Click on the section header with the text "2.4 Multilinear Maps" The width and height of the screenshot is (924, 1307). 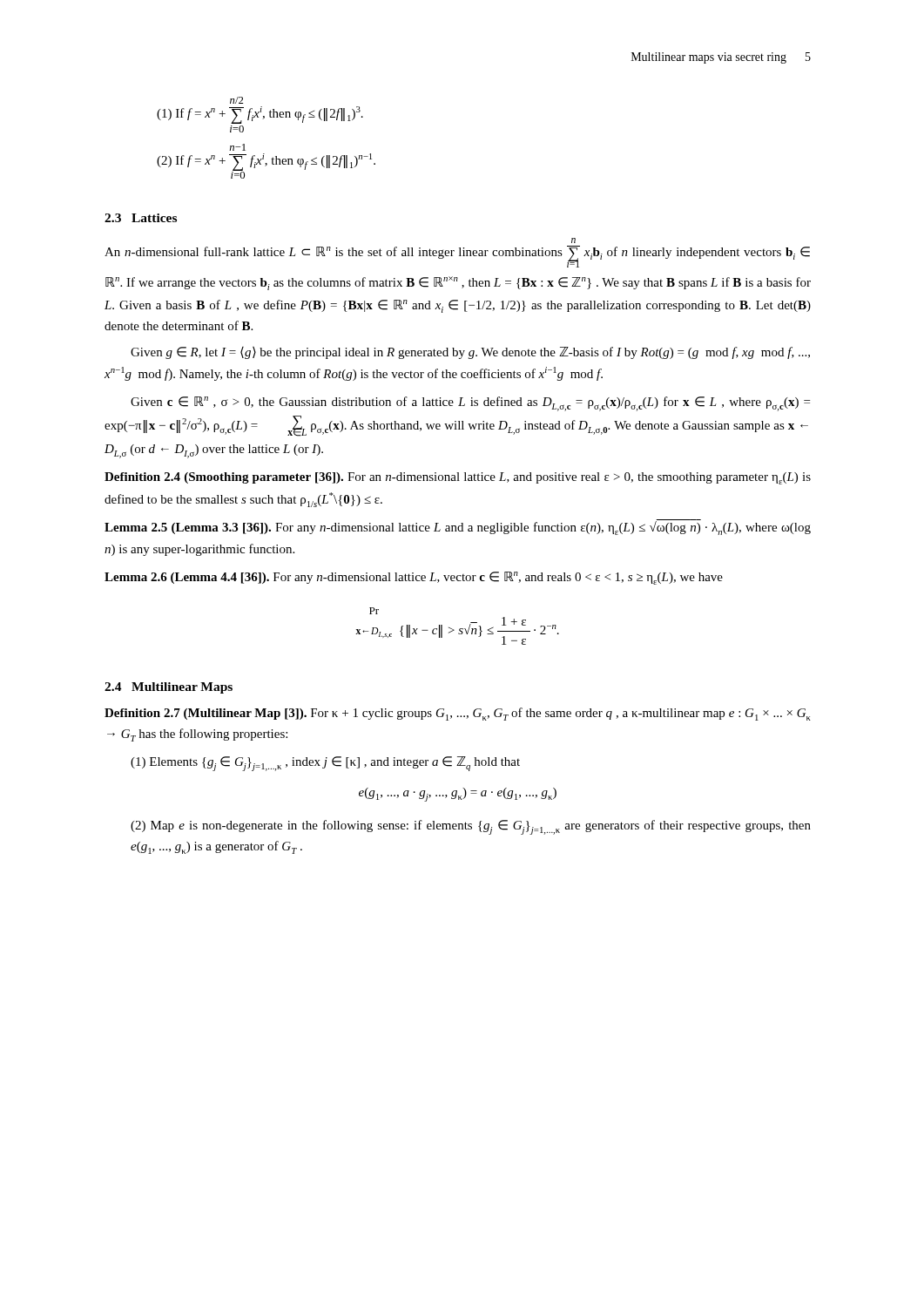pyautogui.click(x=169, y=686)
